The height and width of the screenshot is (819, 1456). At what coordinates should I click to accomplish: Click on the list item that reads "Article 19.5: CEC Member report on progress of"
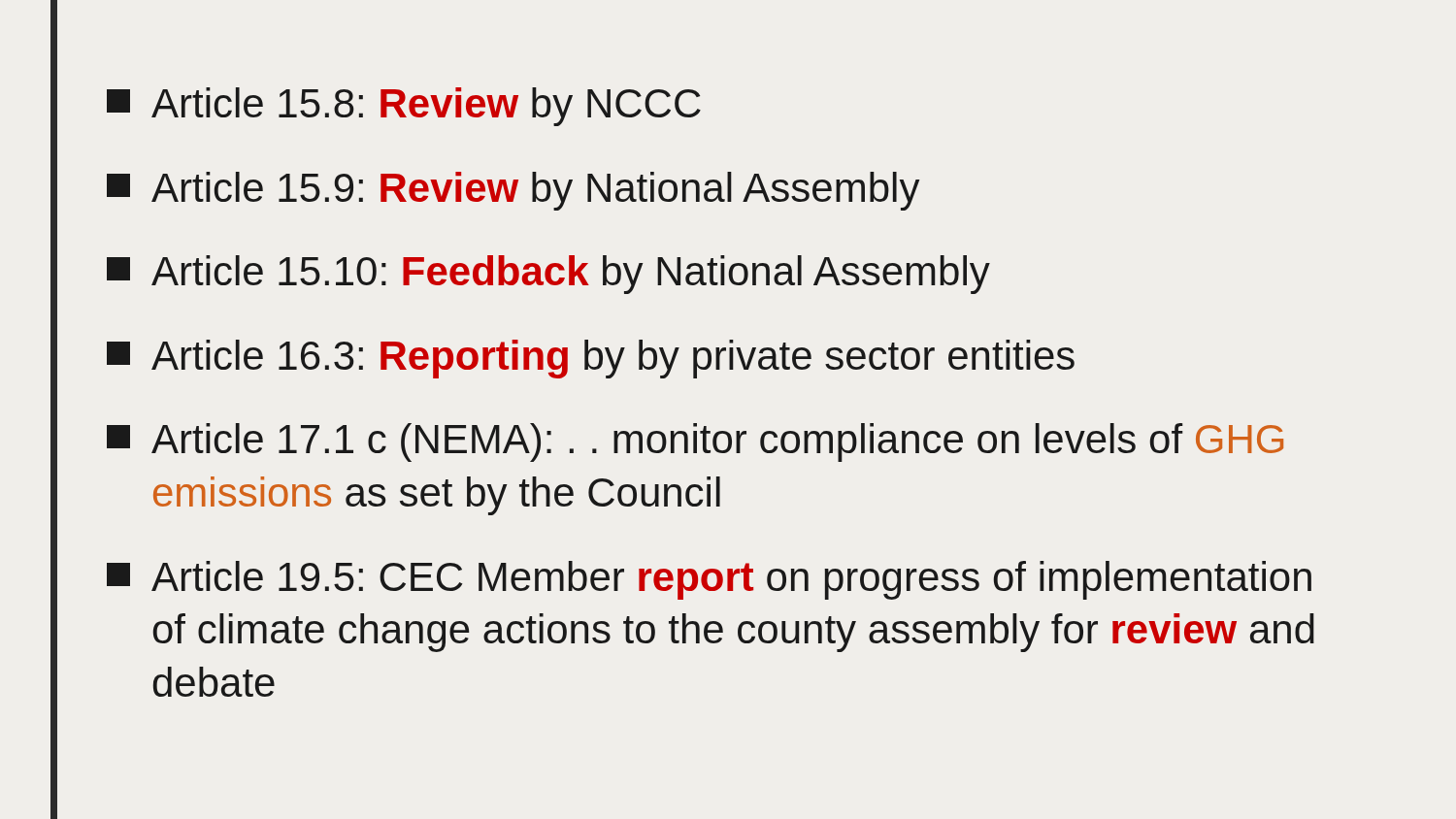728,630
